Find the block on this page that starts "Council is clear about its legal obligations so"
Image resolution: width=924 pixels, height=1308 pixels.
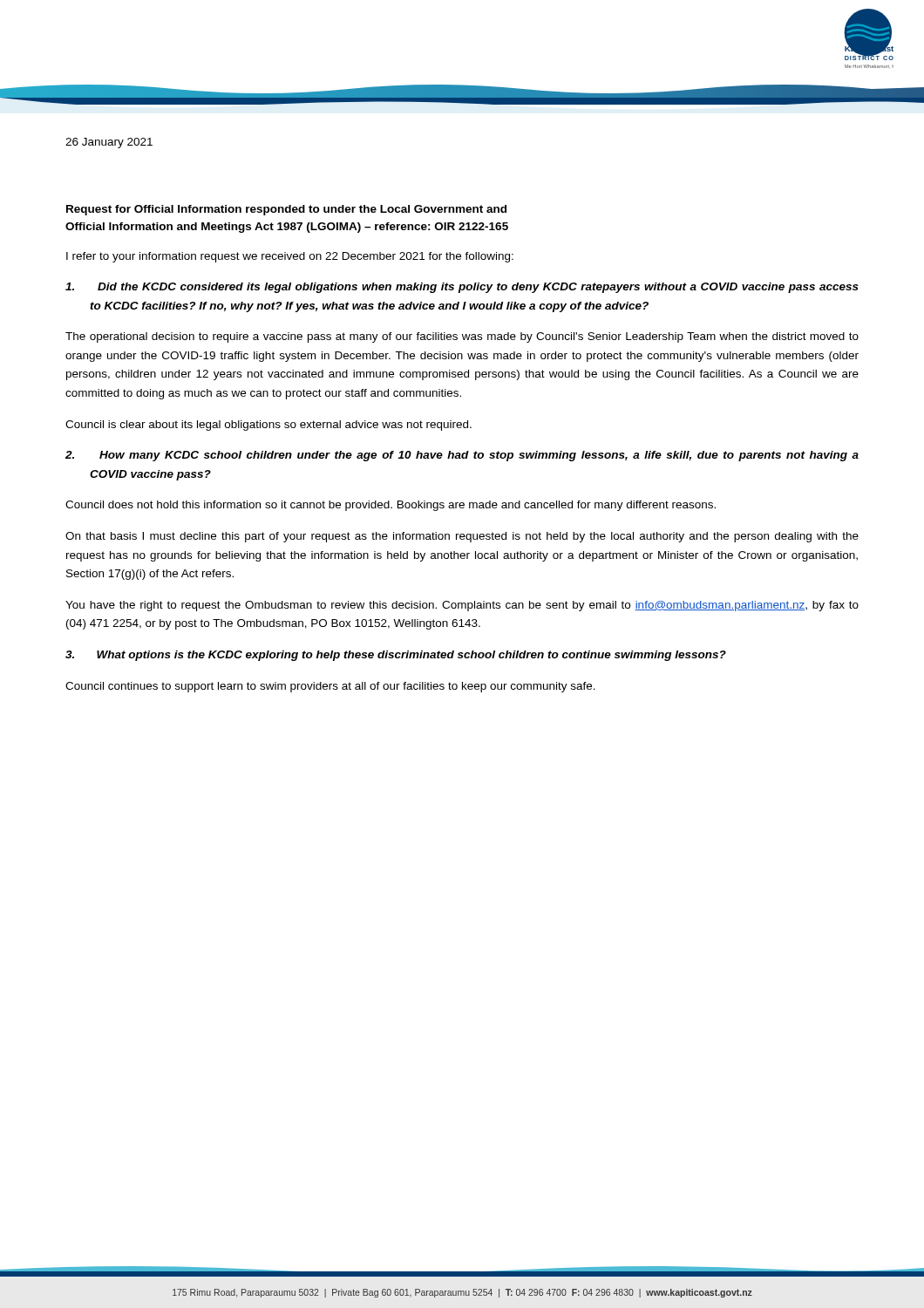click(x=269, y=424)
